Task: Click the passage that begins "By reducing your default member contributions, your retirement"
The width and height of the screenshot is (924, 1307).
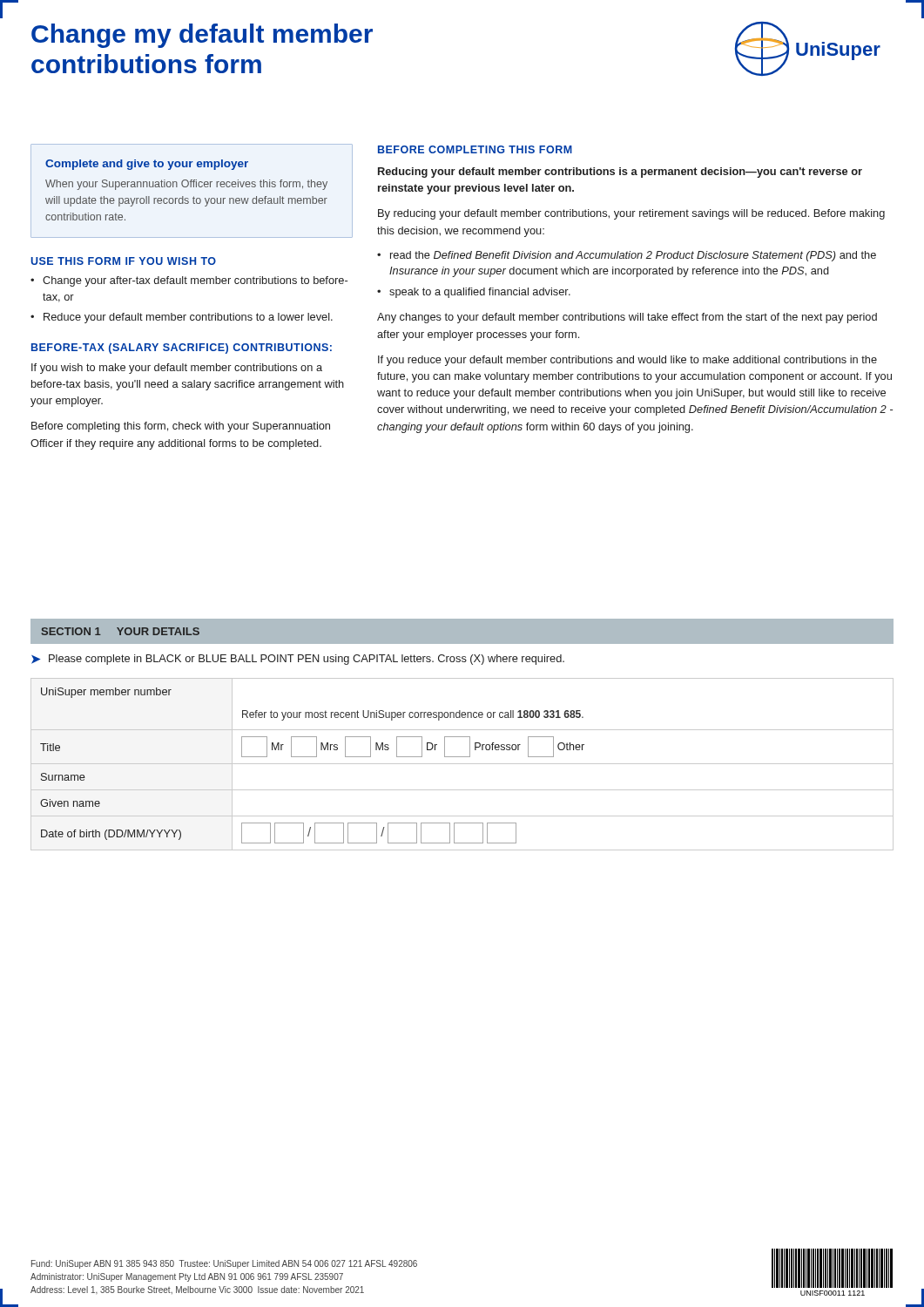Action: (631, 222)
